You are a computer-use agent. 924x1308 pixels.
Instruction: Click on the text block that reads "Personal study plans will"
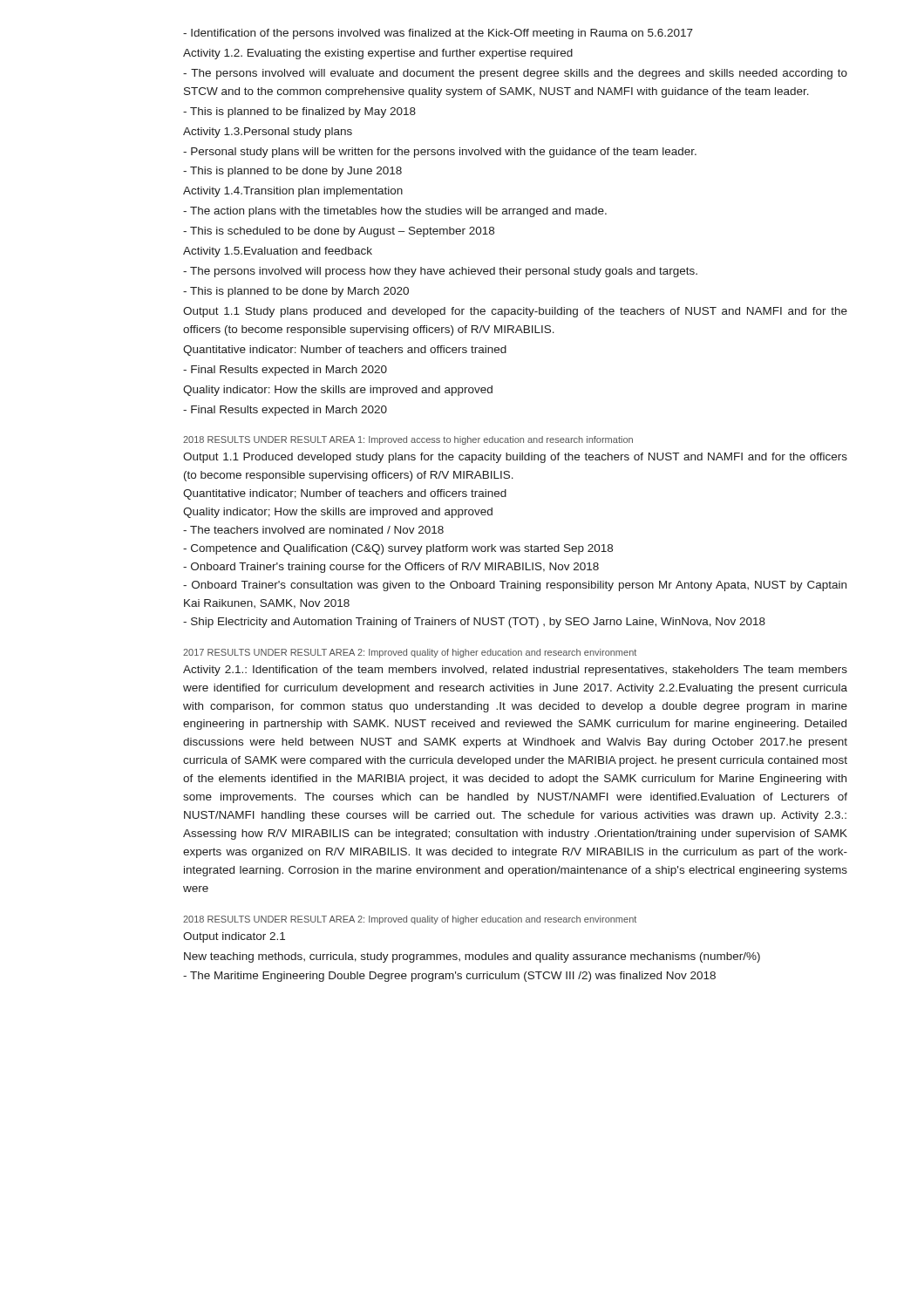coord(440,151)
